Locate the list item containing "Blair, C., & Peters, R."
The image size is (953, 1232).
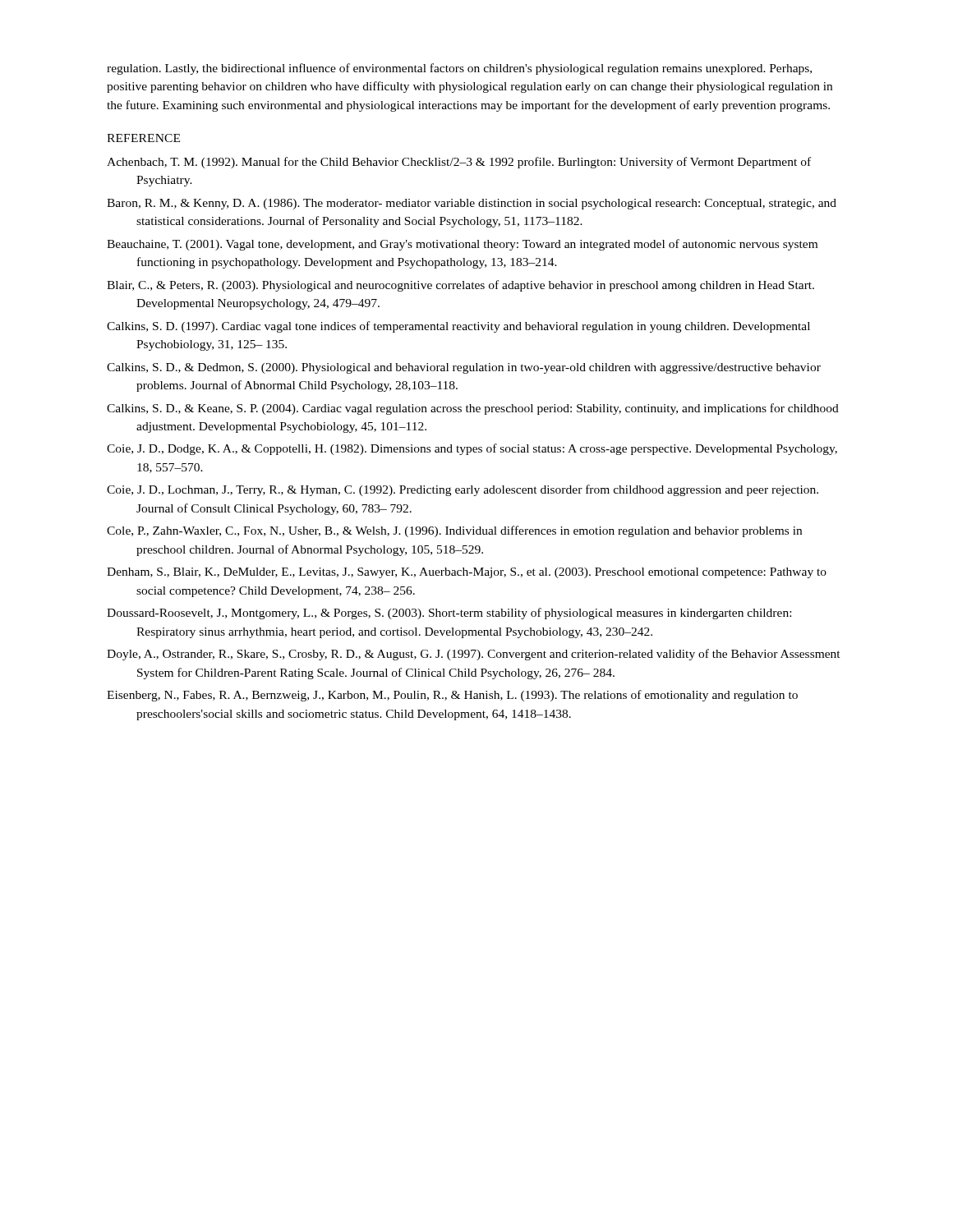[461, 294]
